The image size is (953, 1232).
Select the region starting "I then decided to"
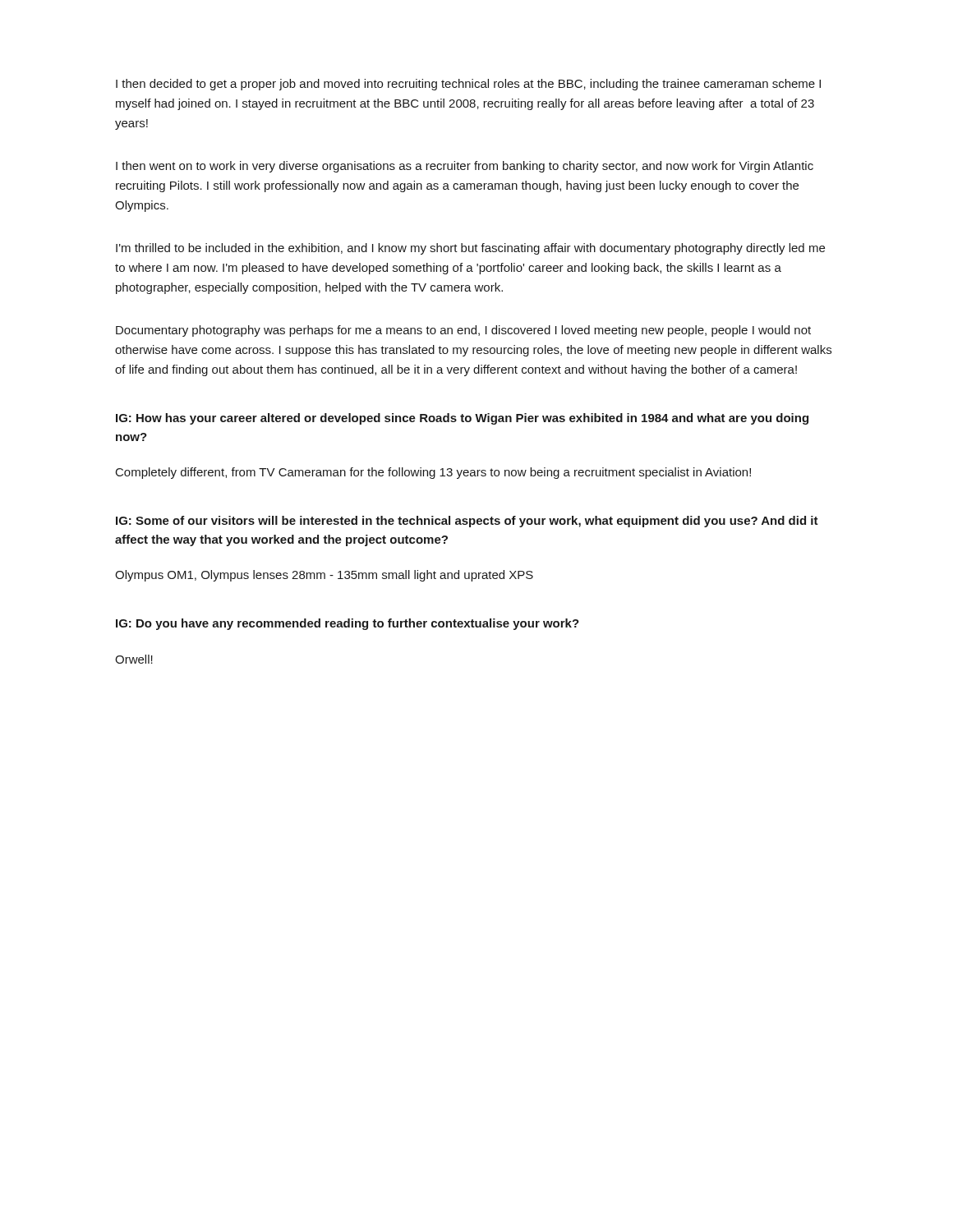tap(468, 103)
